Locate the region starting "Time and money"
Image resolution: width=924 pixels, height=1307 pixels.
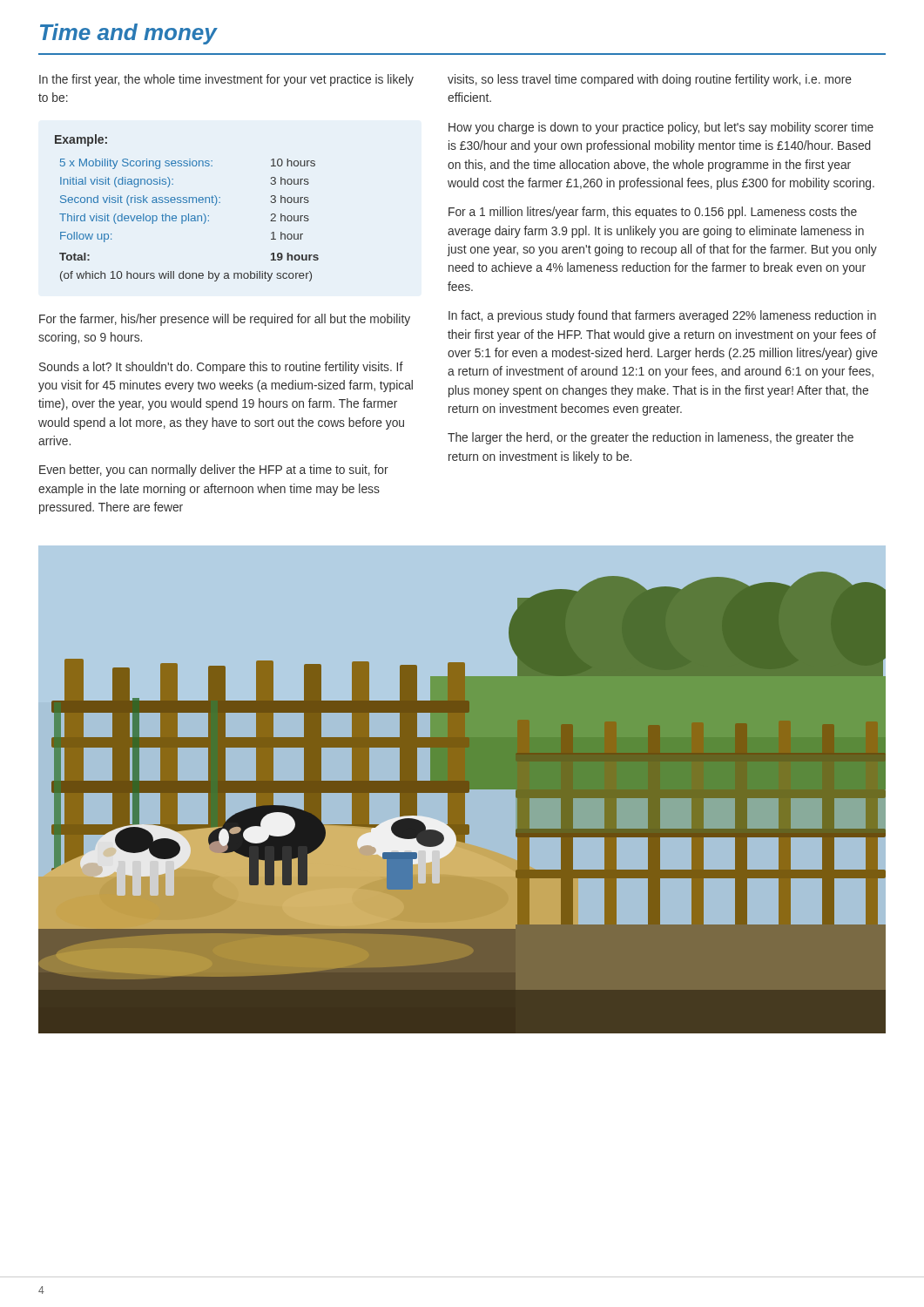tap(127, 33)
